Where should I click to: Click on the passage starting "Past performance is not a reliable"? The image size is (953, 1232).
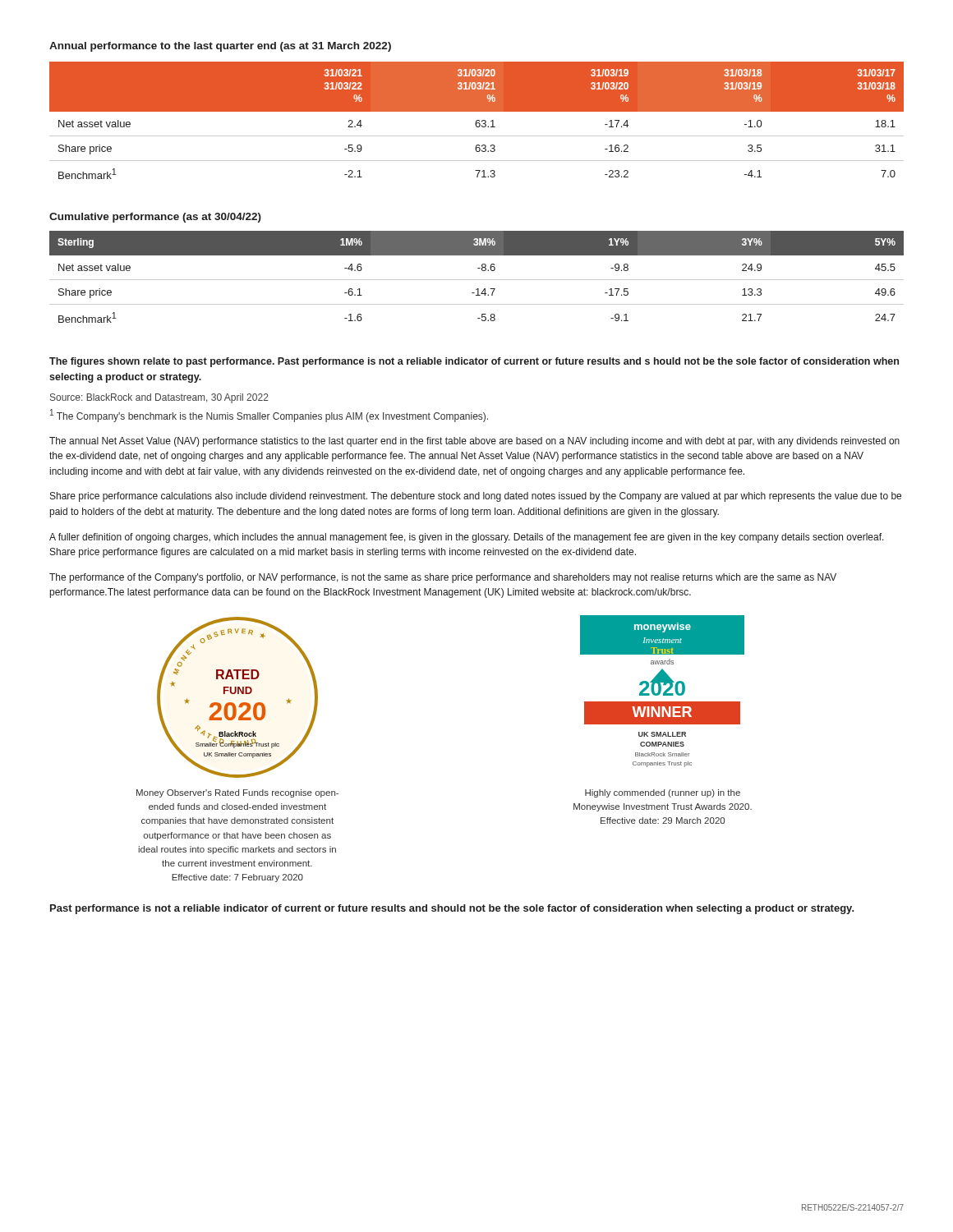452,908
